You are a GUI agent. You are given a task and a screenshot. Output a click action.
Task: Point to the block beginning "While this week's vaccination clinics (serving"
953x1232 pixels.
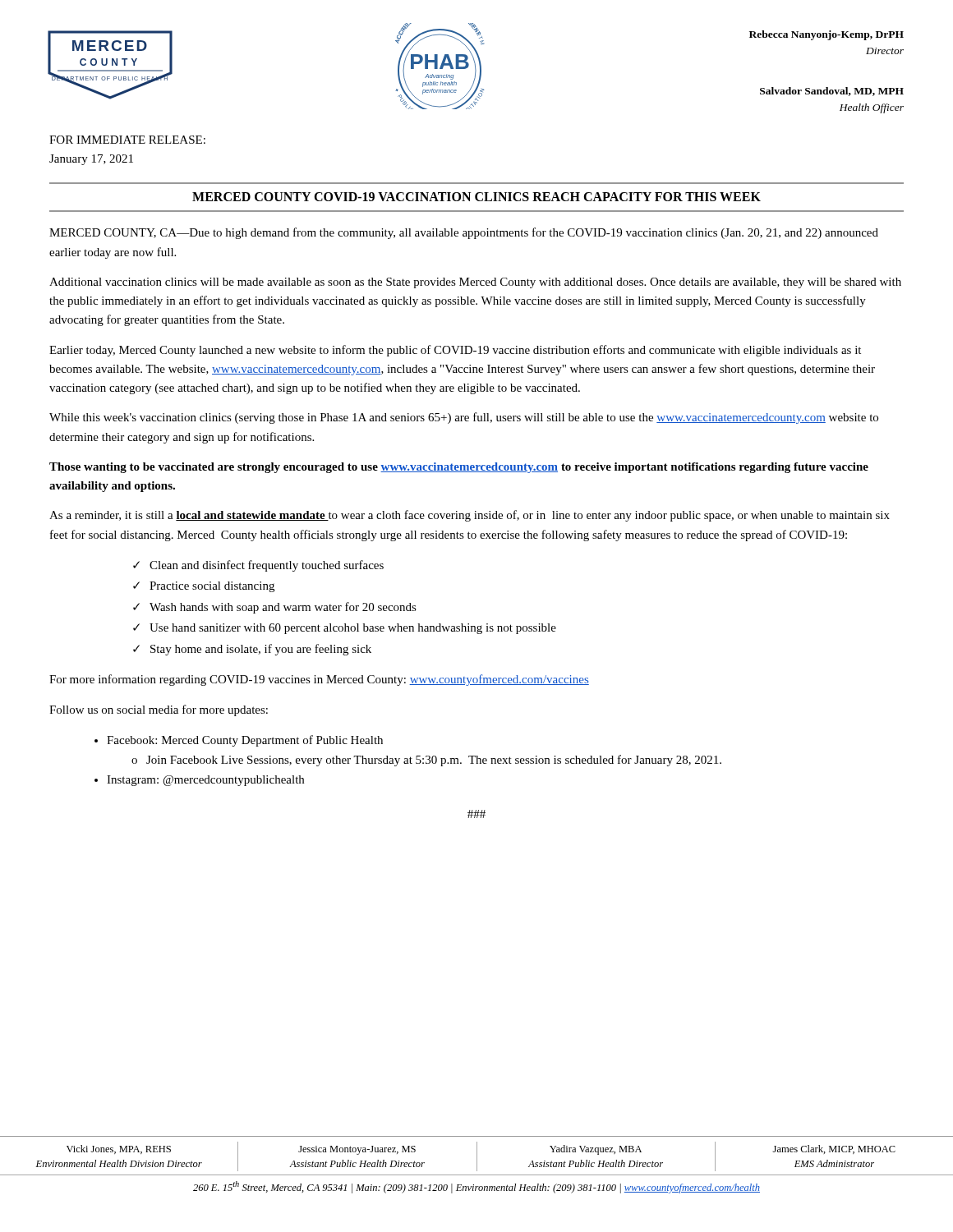[x=464, y=427]
